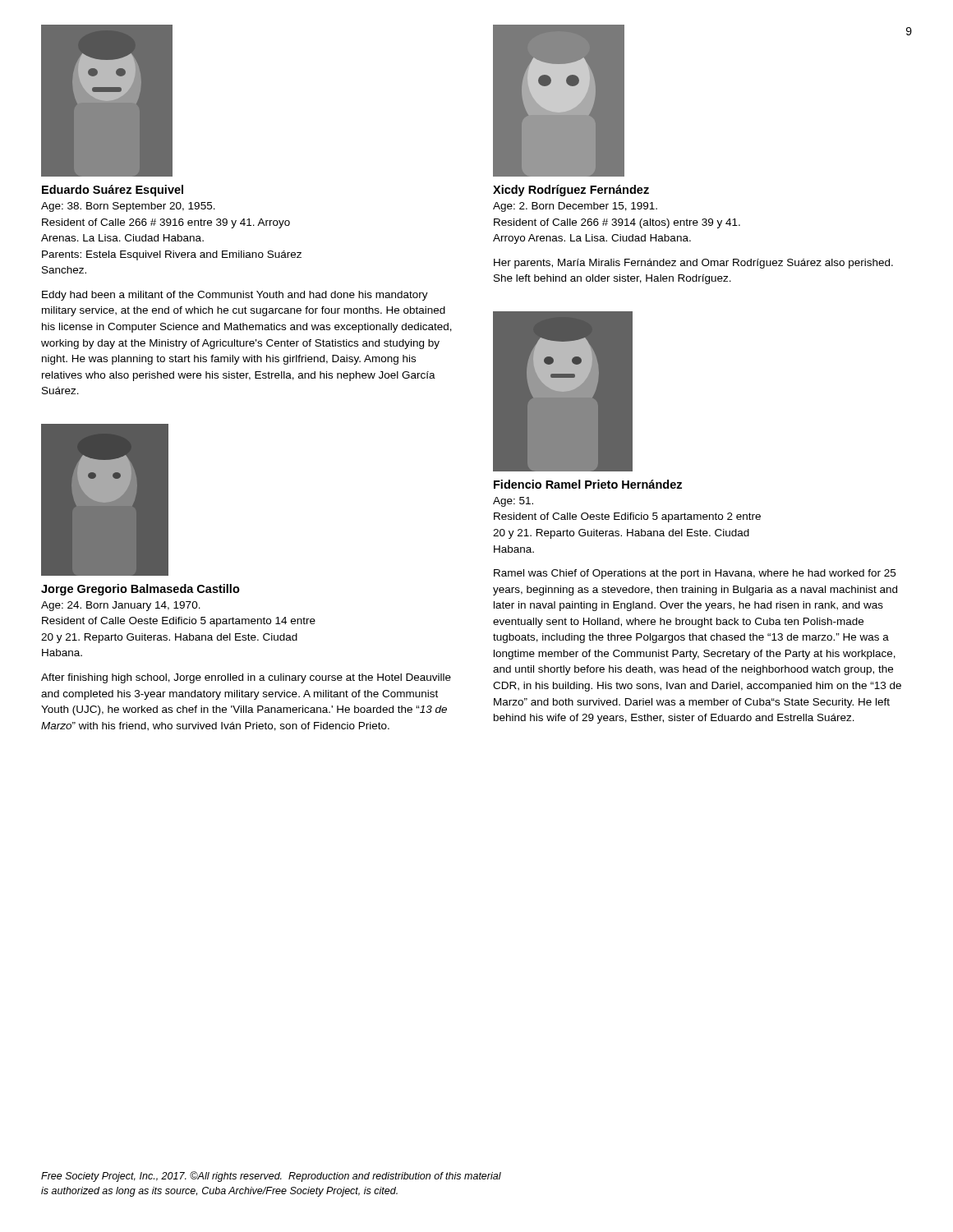Find the text with the text "Fidencio Ramel Prieto Hernández"
The height and width of the screenshot is (1232, 953).
coord(588,484)
